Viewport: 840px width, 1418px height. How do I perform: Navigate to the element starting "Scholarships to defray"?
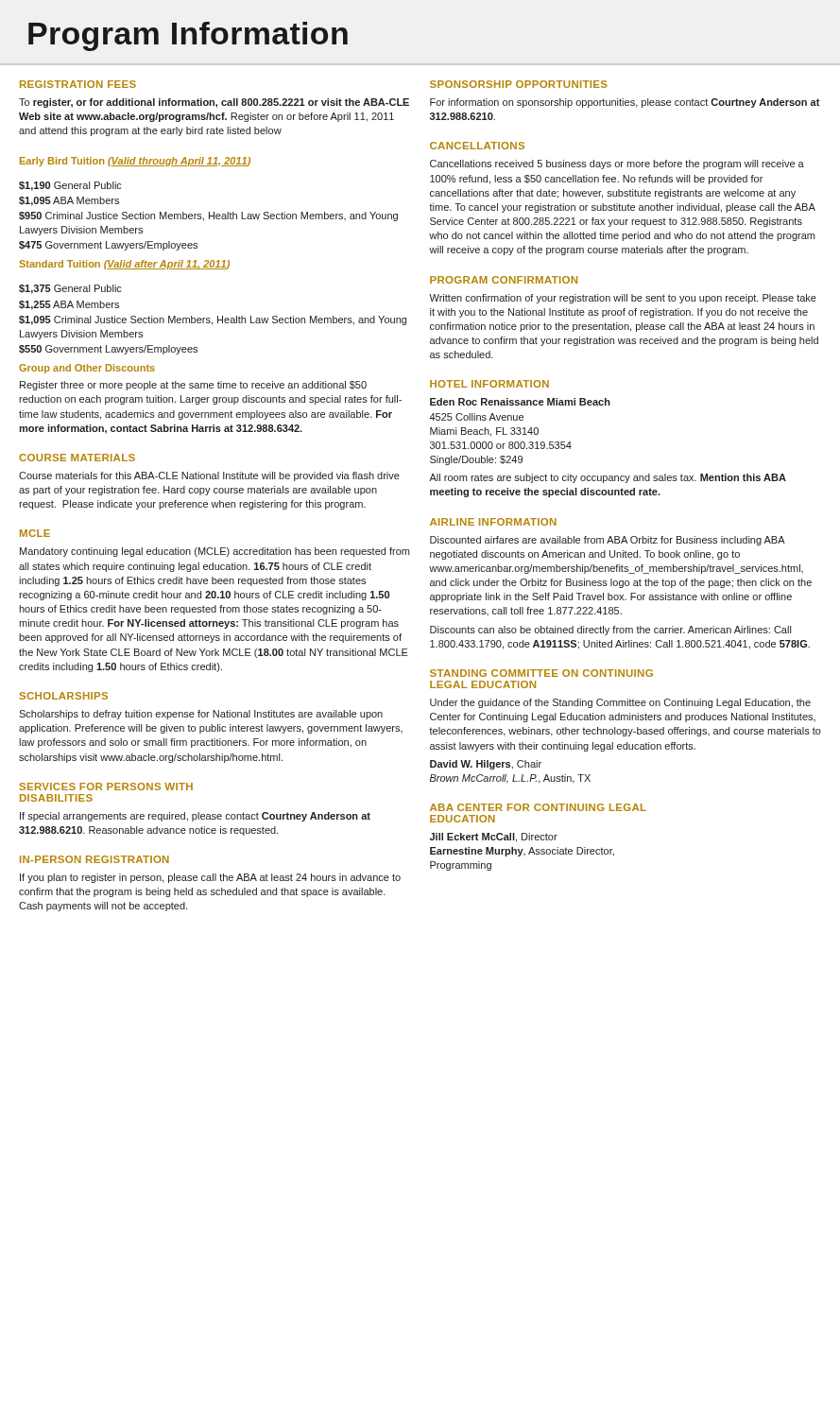tap(215, 736)
